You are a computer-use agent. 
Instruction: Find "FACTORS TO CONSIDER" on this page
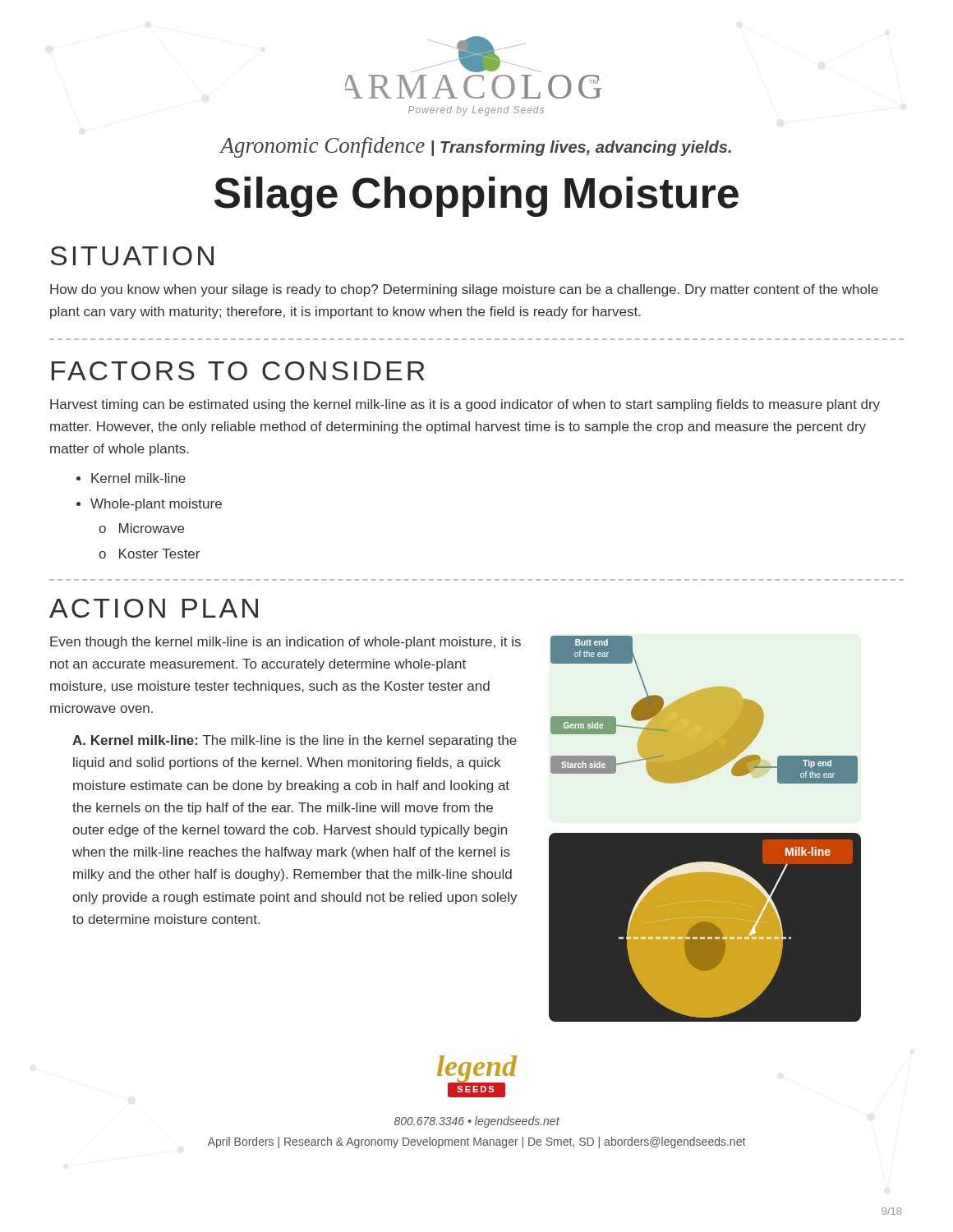click(239, 370)
